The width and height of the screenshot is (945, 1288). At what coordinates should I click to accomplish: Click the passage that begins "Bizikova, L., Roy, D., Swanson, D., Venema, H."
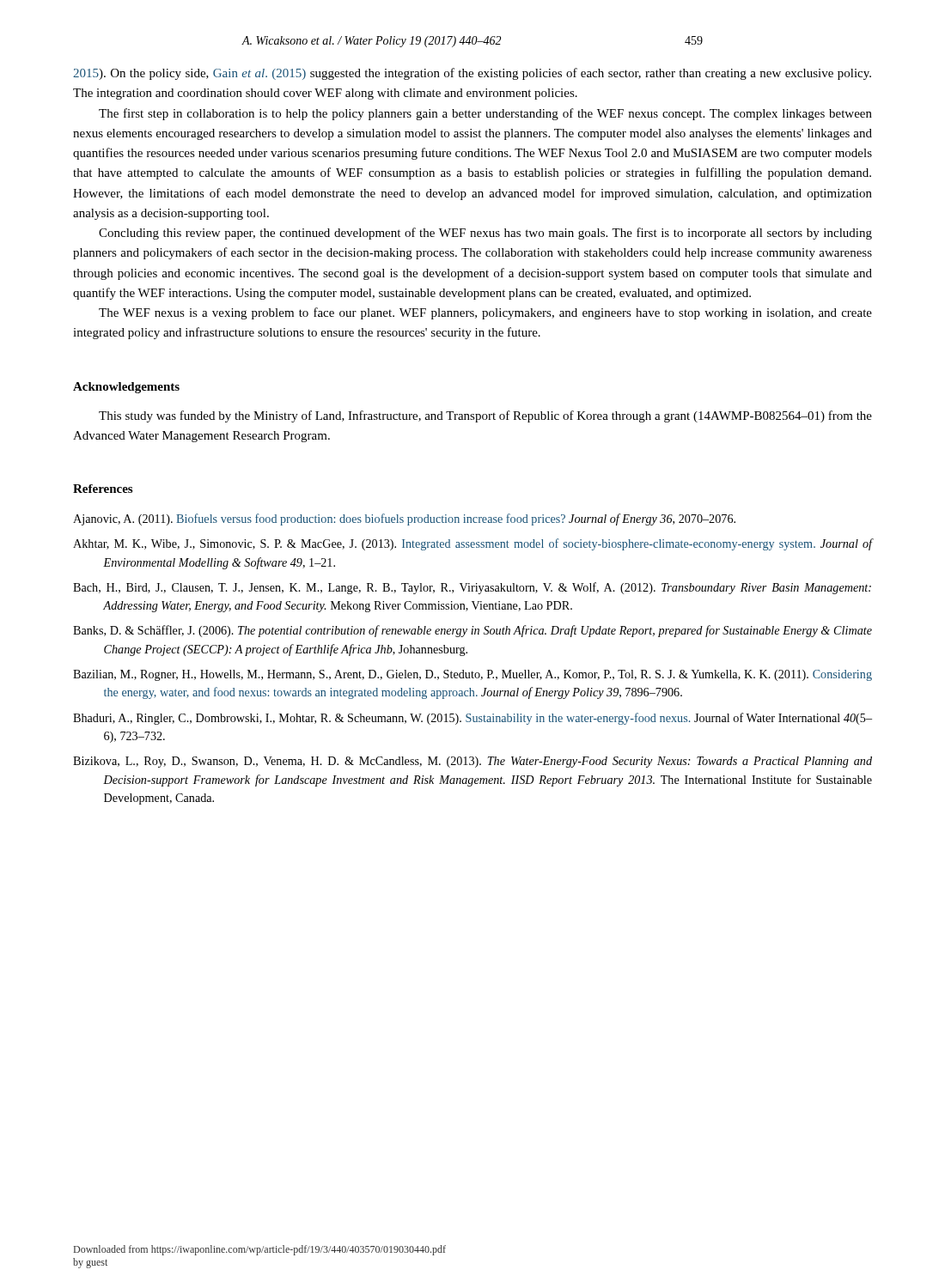pos(472,779)
